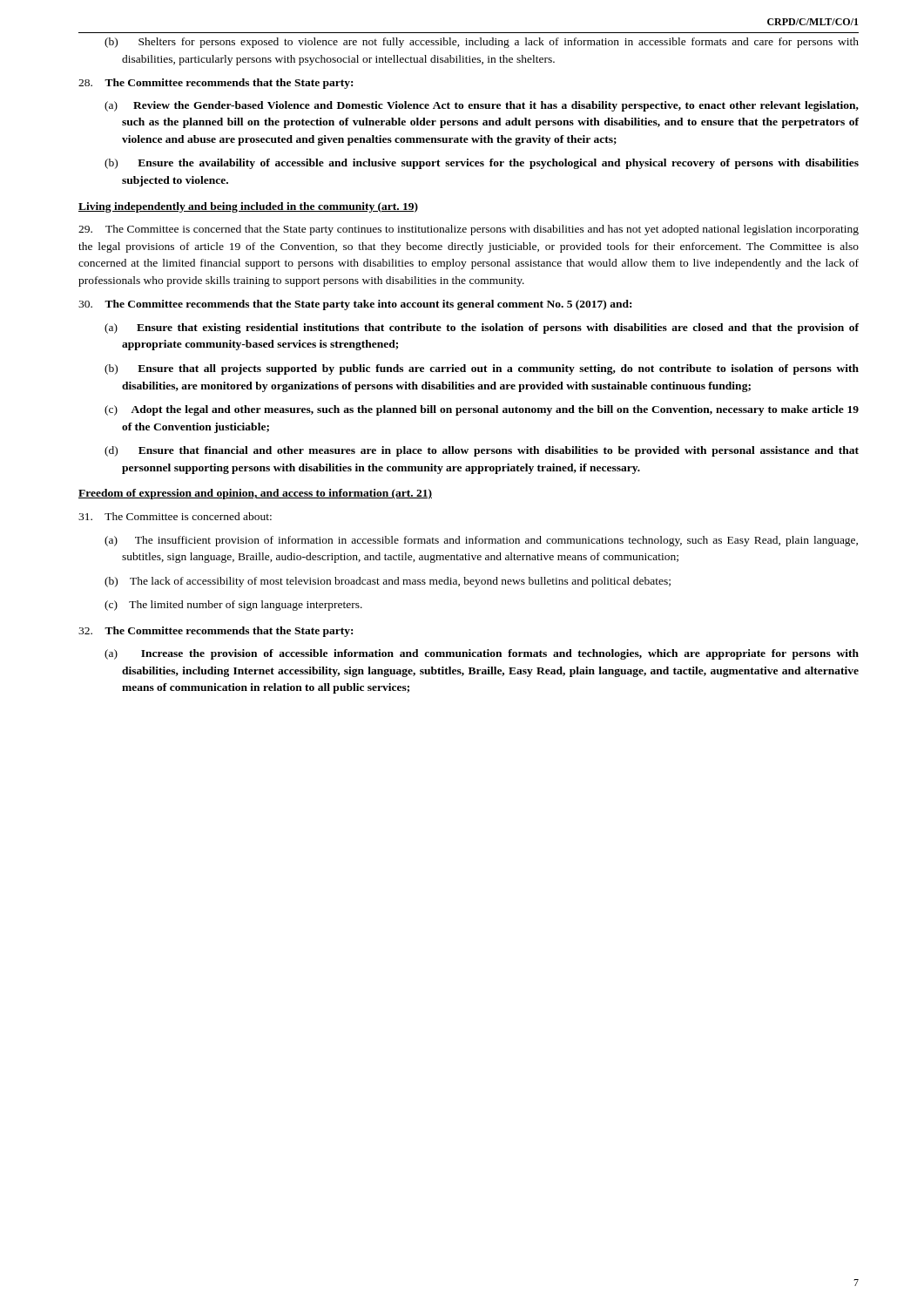The image size is (924, 1307).
Task: Locate the text block starting "(b) The lack of accessibility of most"
Action: [x=388, y=580]
